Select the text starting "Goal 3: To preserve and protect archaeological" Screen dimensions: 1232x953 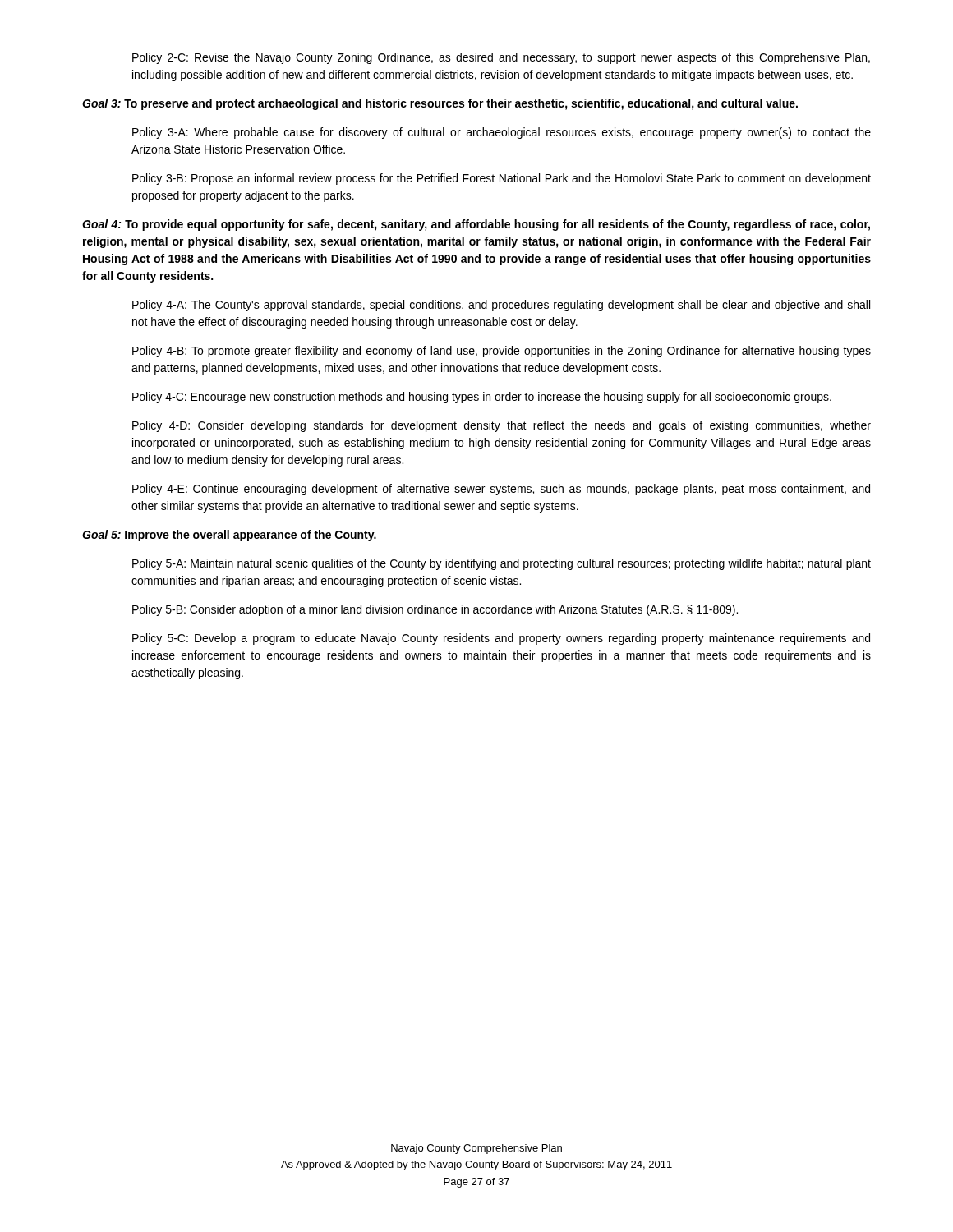click(440, 103)
